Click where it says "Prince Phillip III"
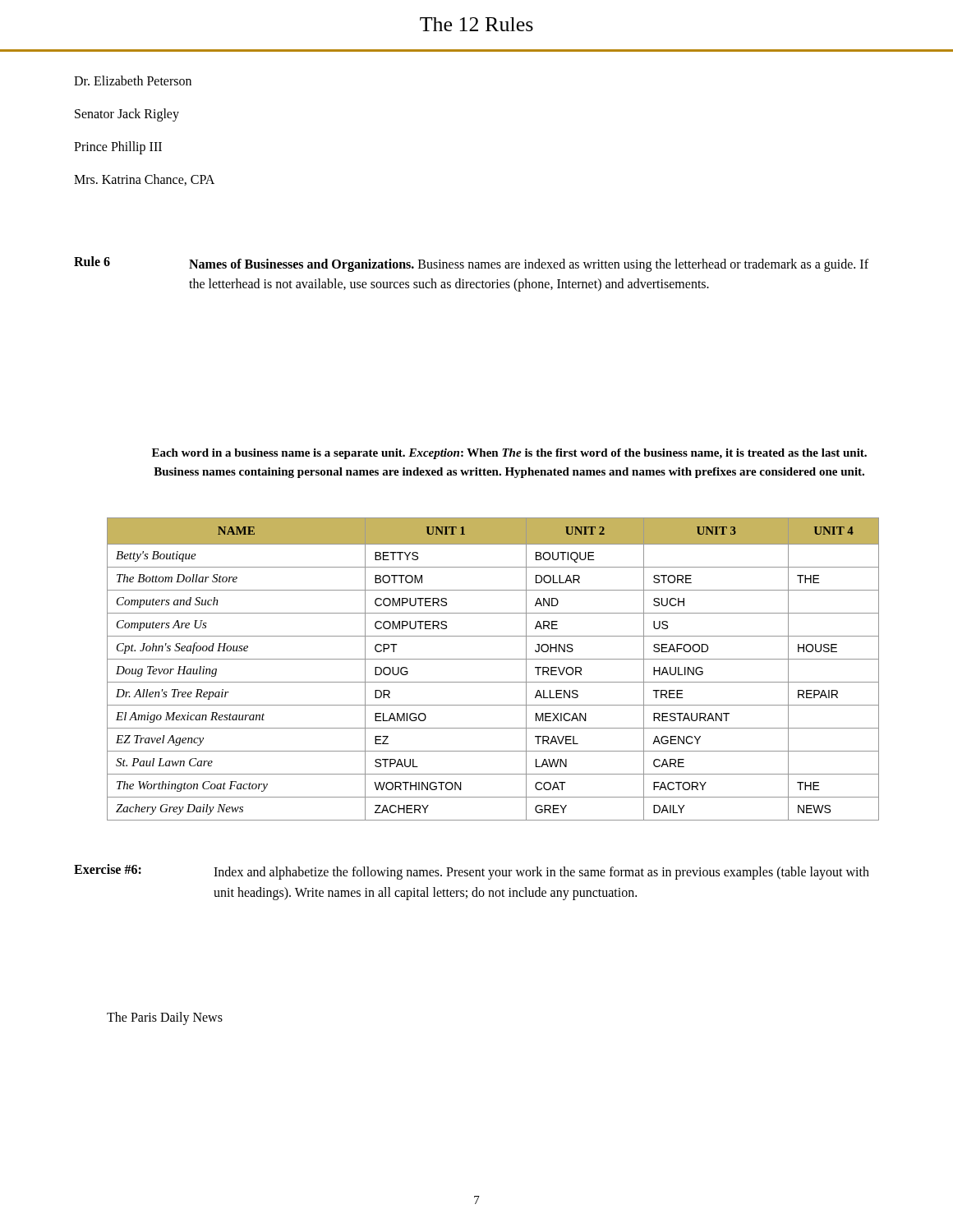 [x=118, y=147]
